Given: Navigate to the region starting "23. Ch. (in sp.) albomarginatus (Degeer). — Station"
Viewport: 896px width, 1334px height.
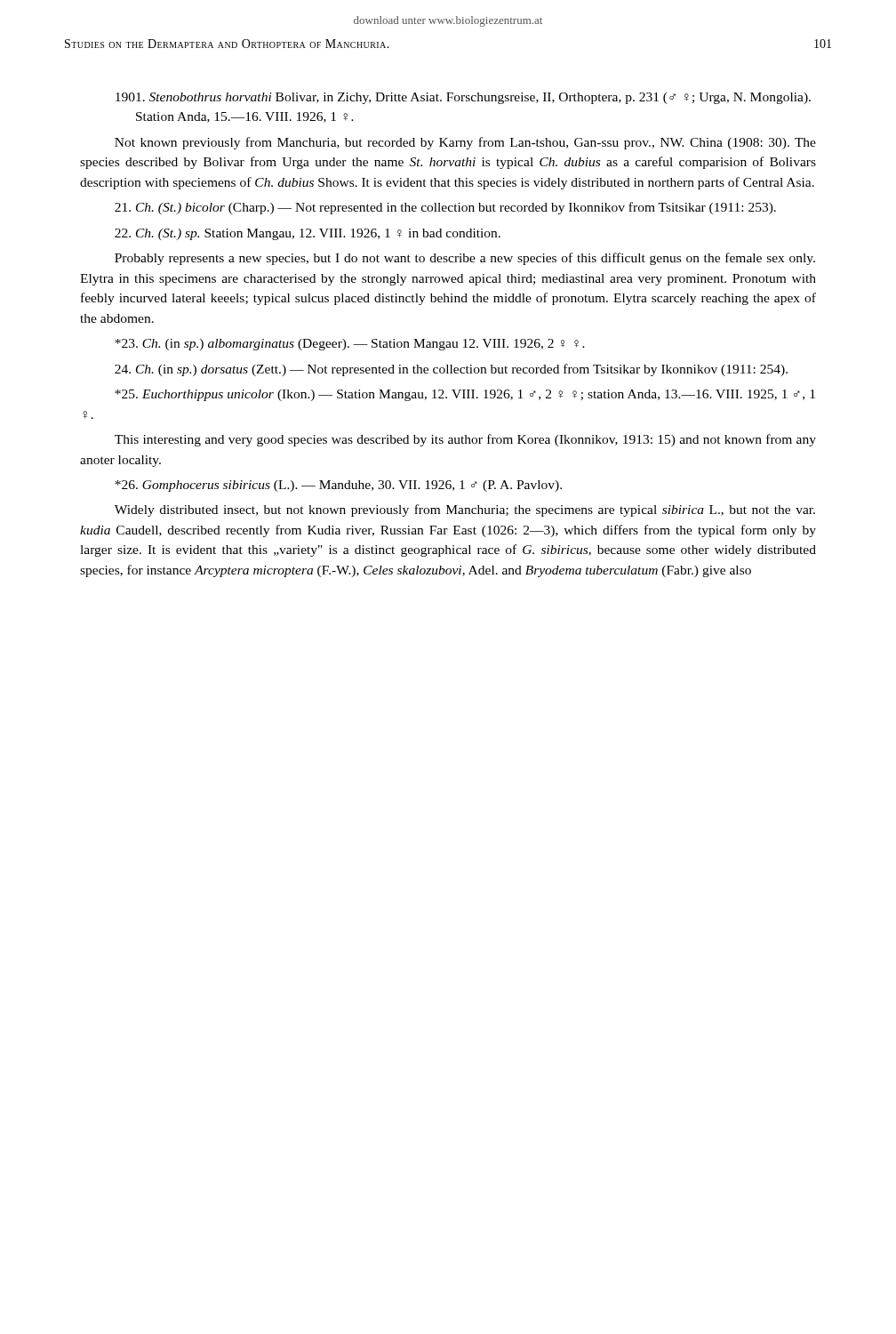Looking at the screenshot, I should click(350, 343).
